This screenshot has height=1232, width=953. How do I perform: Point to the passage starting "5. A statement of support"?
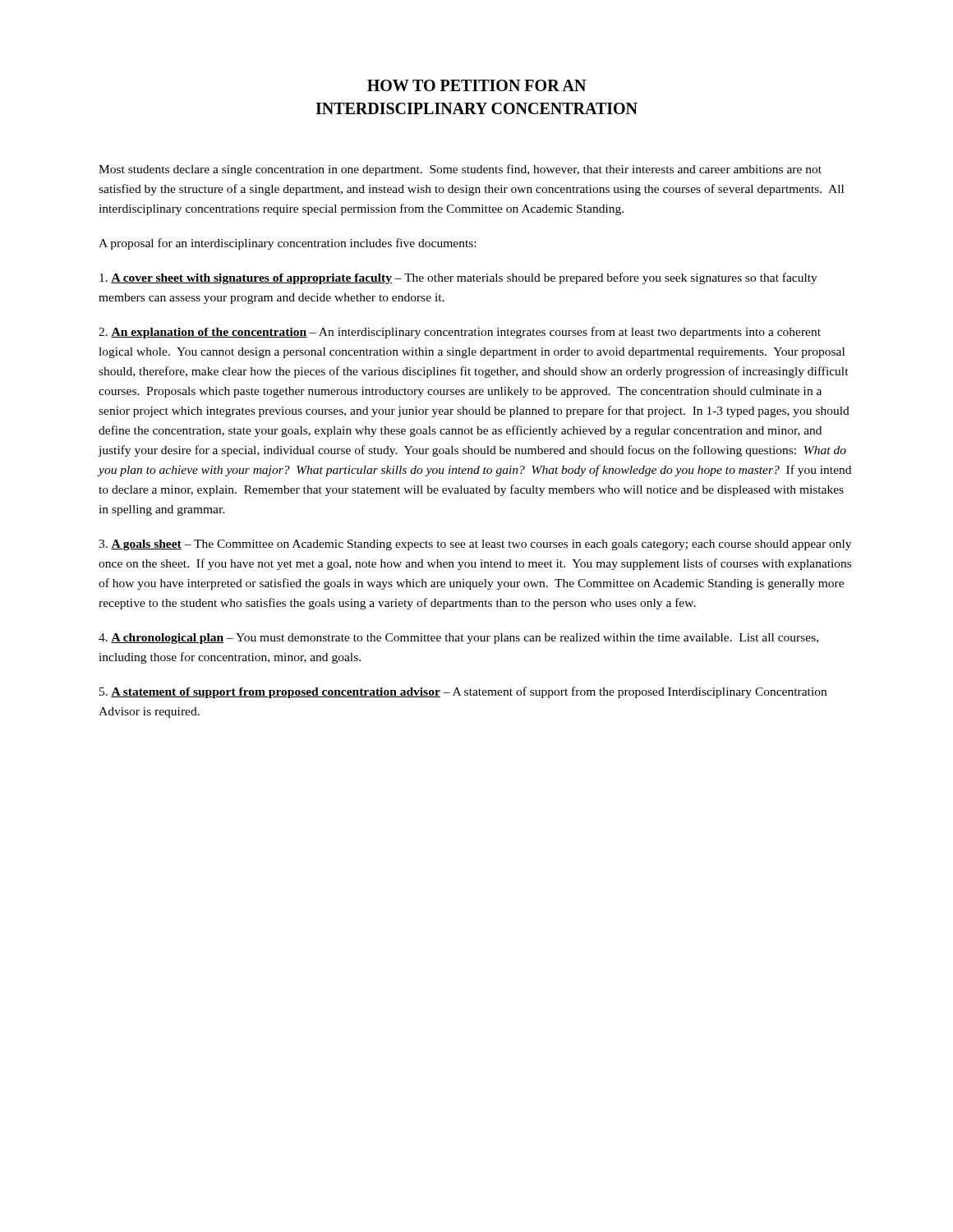coord(463,701)
